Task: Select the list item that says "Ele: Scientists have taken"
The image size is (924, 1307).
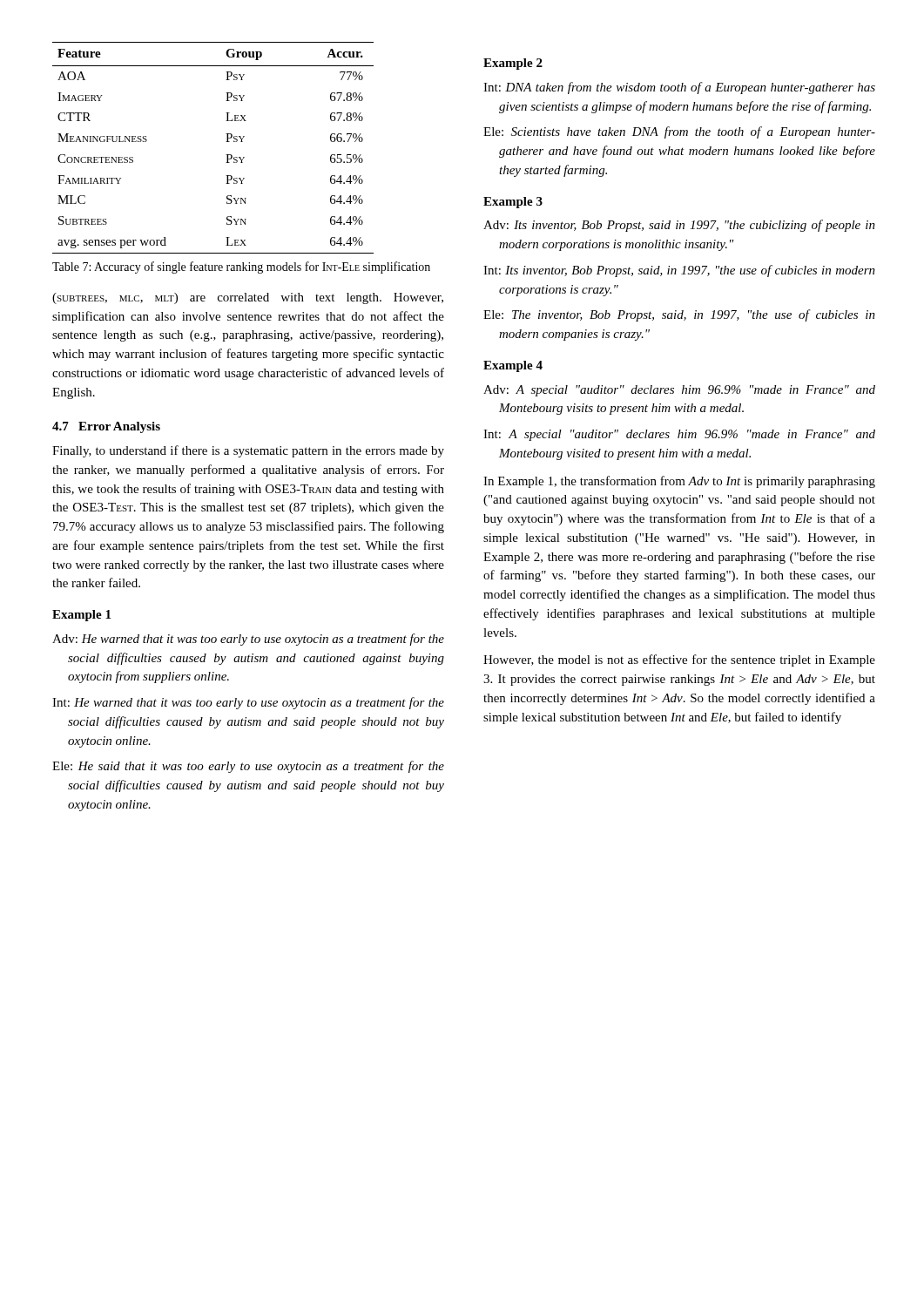Action: 679,151
